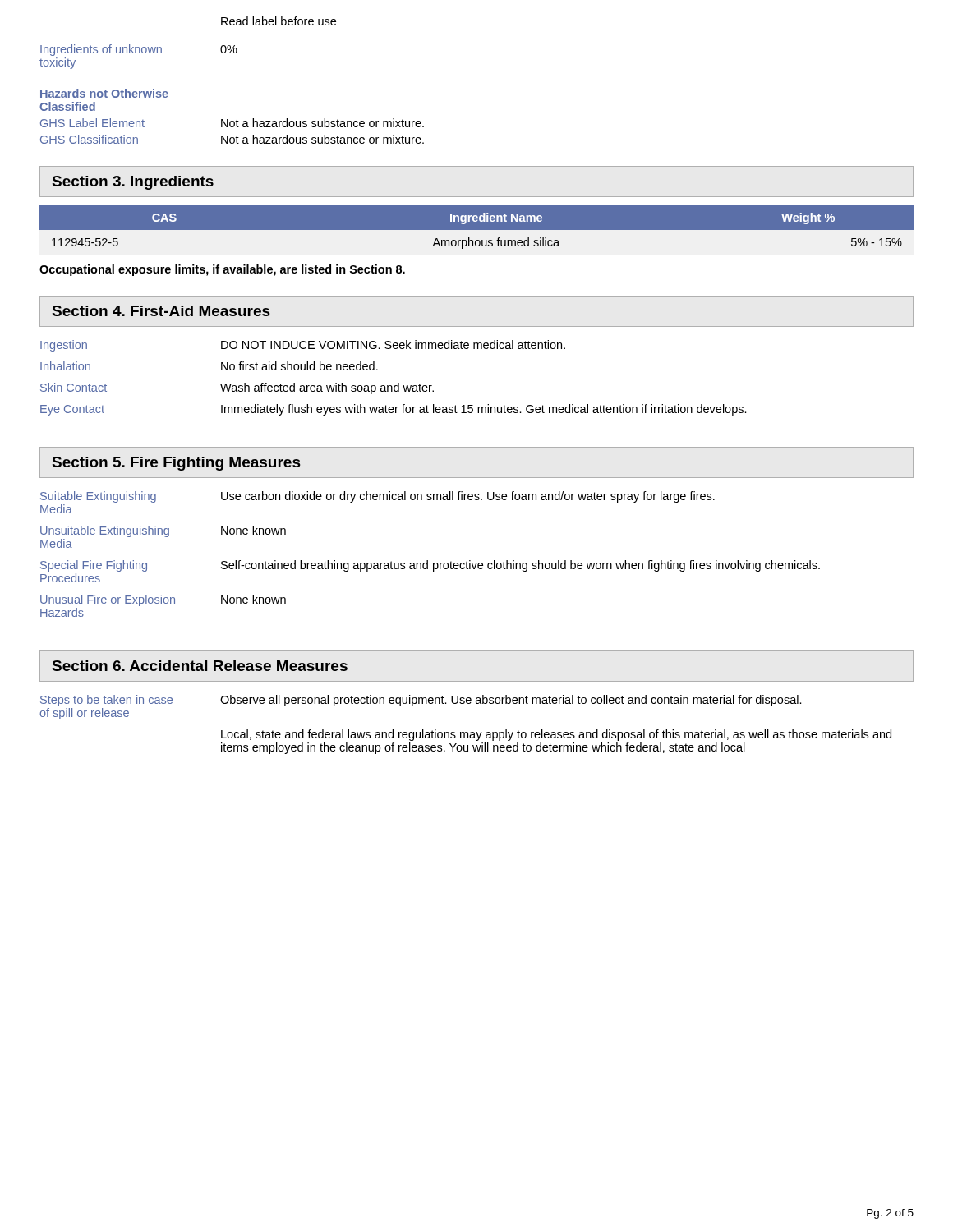Click on the block starting "Special Fire FightingProcedures Self-contained"
953x1232 pixels.
(x=476, y=572)
